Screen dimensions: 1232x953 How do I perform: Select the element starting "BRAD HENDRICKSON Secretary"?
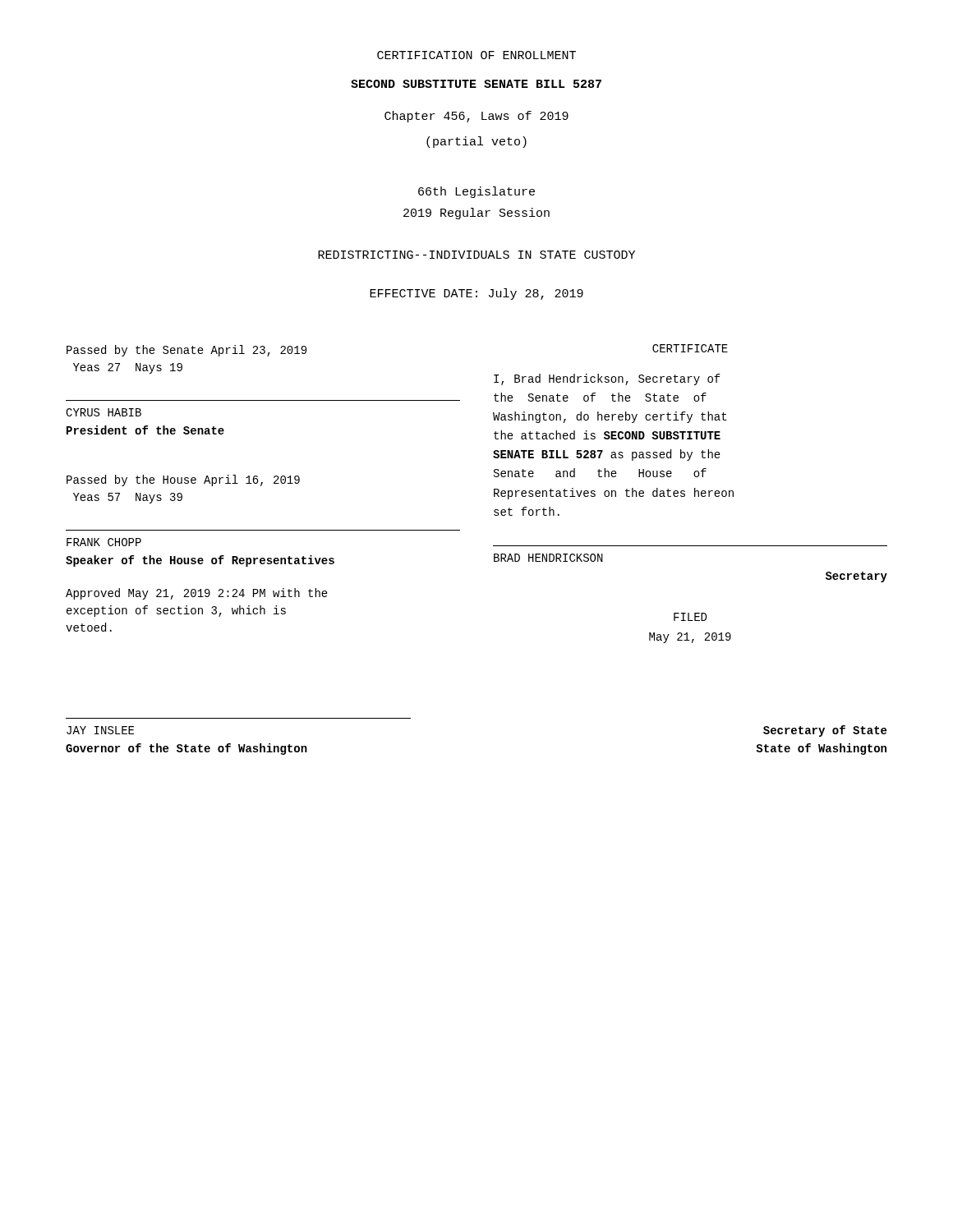point(548,558)
